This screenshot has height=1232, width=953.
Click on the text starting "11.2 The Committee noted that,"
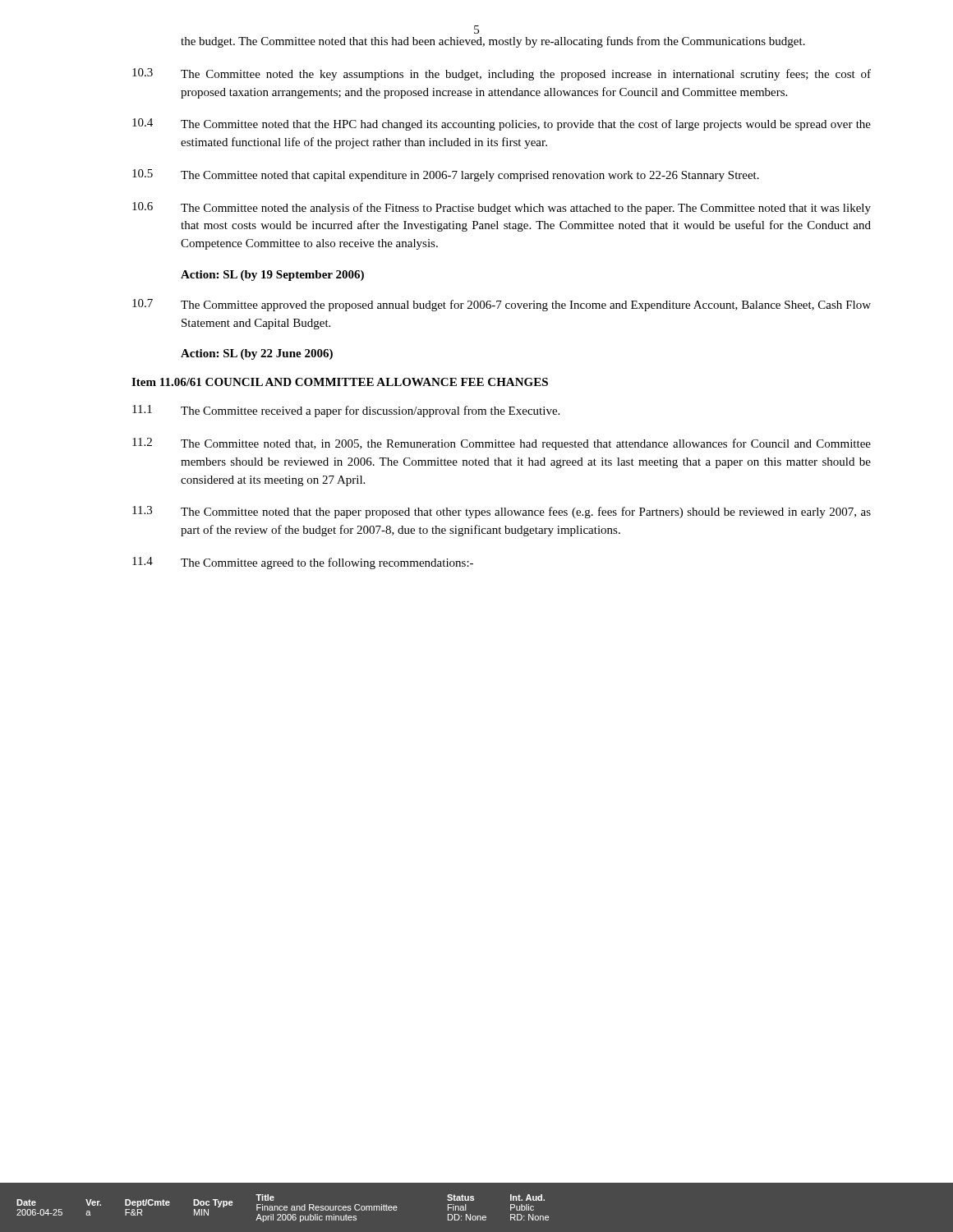(x=501, y=462)
